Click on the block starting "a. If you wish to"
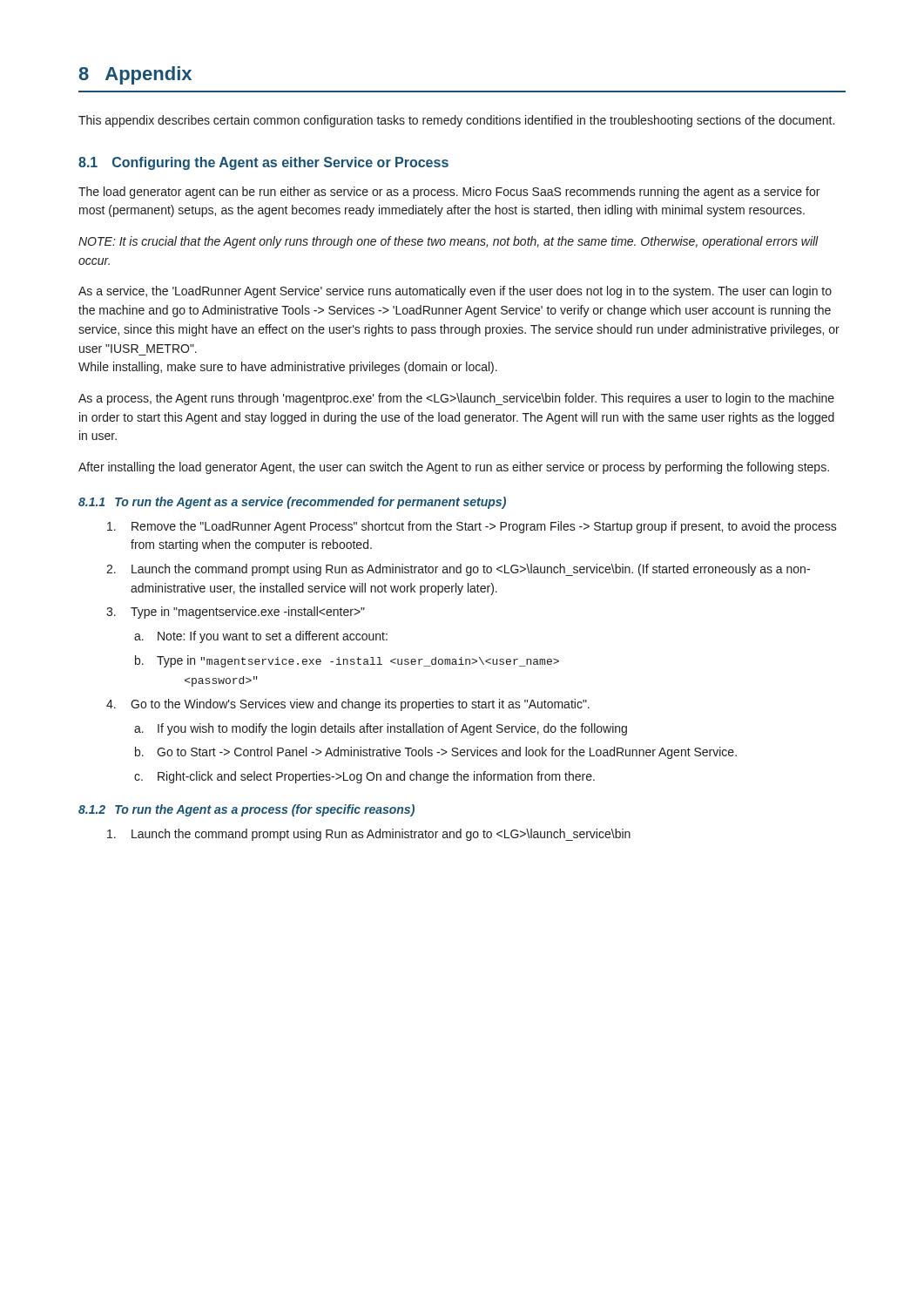Image resolution: width=924 pixels, height=1307 pixels. click(490, 729)
